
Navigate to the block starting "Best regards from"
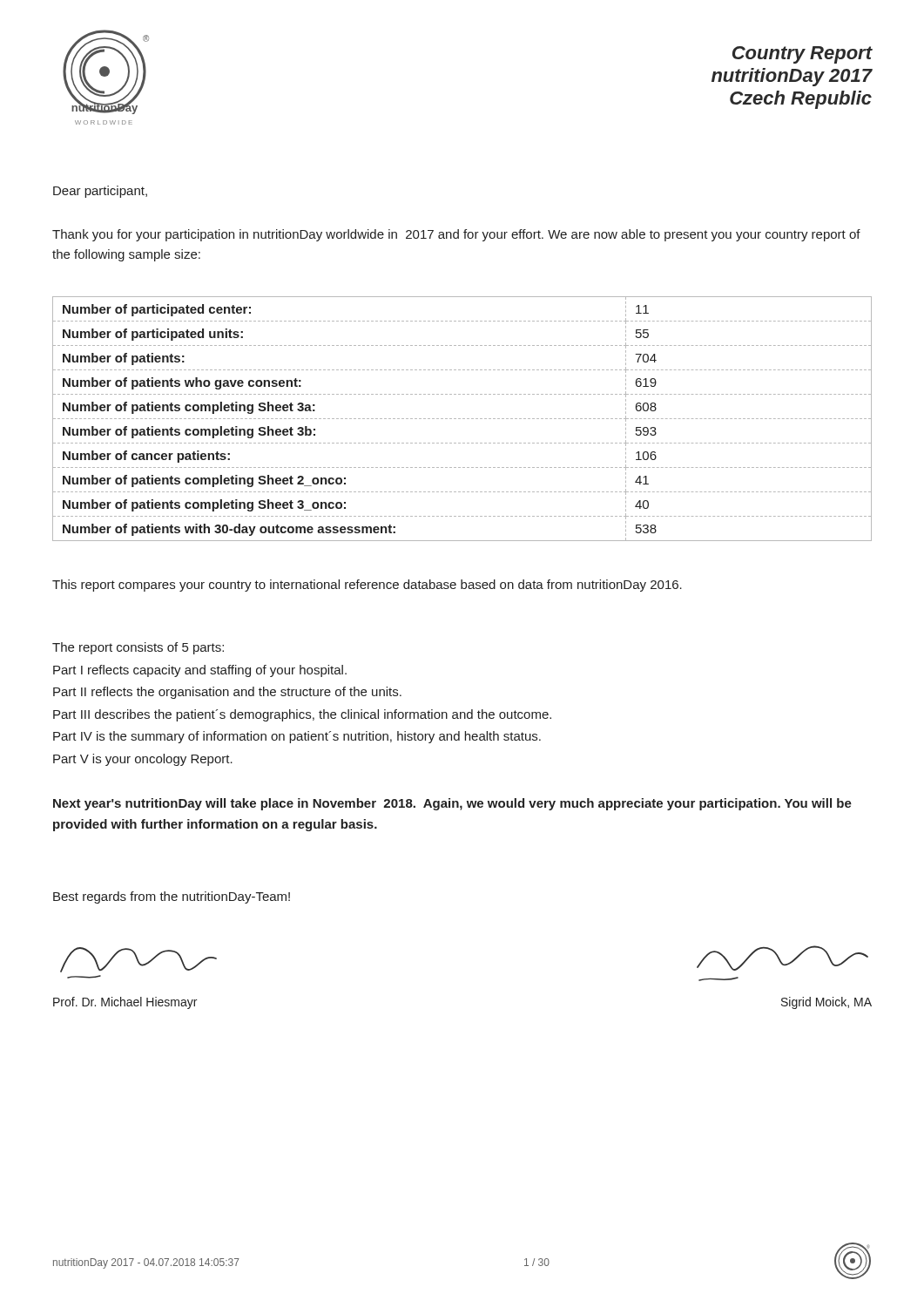pyautogui.click(x=172, y=896)
